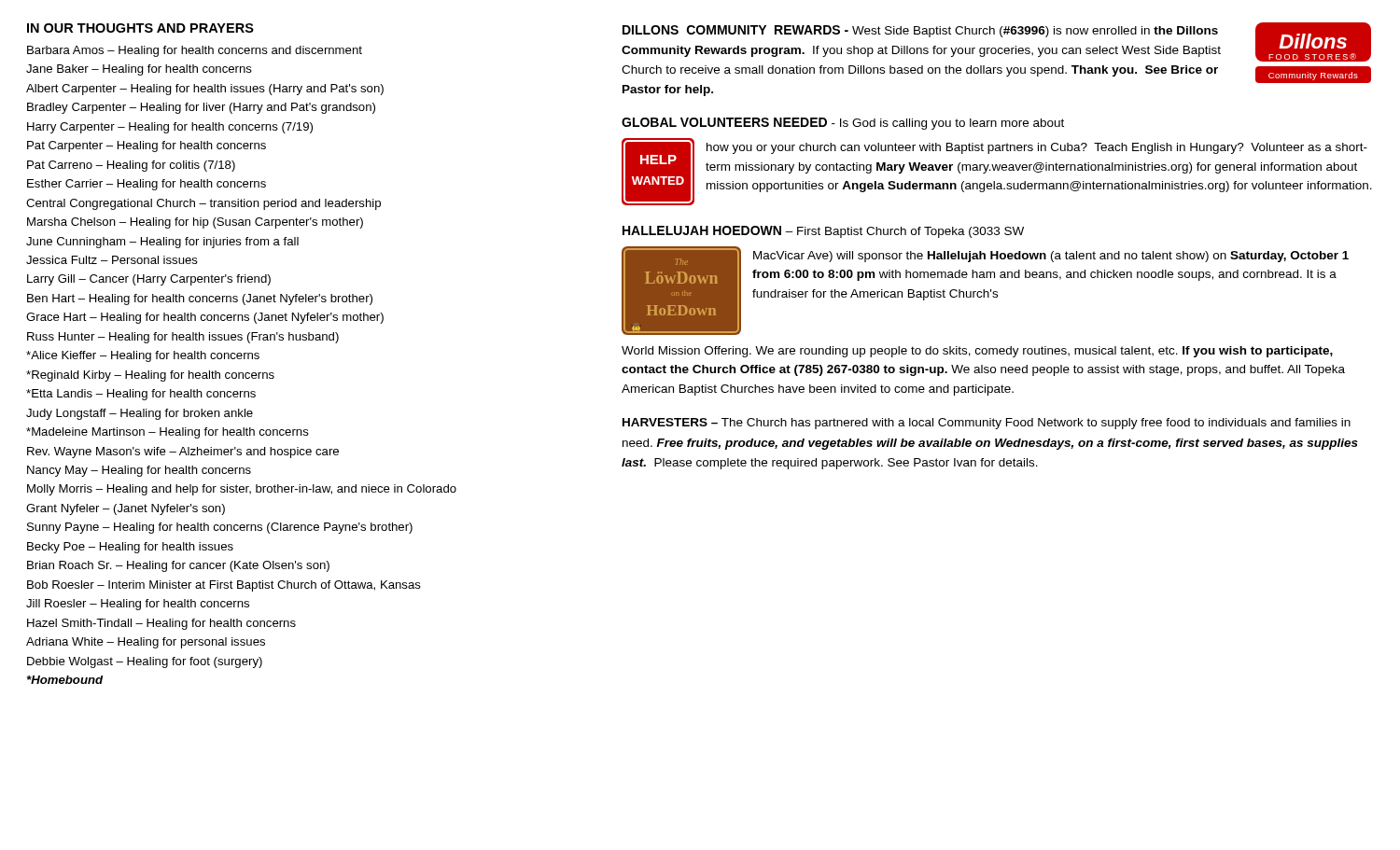Find the text starting "Esther Carrier – Healing"
The height and width of the screenshot is (850, 1400).
tap(147, 185)
